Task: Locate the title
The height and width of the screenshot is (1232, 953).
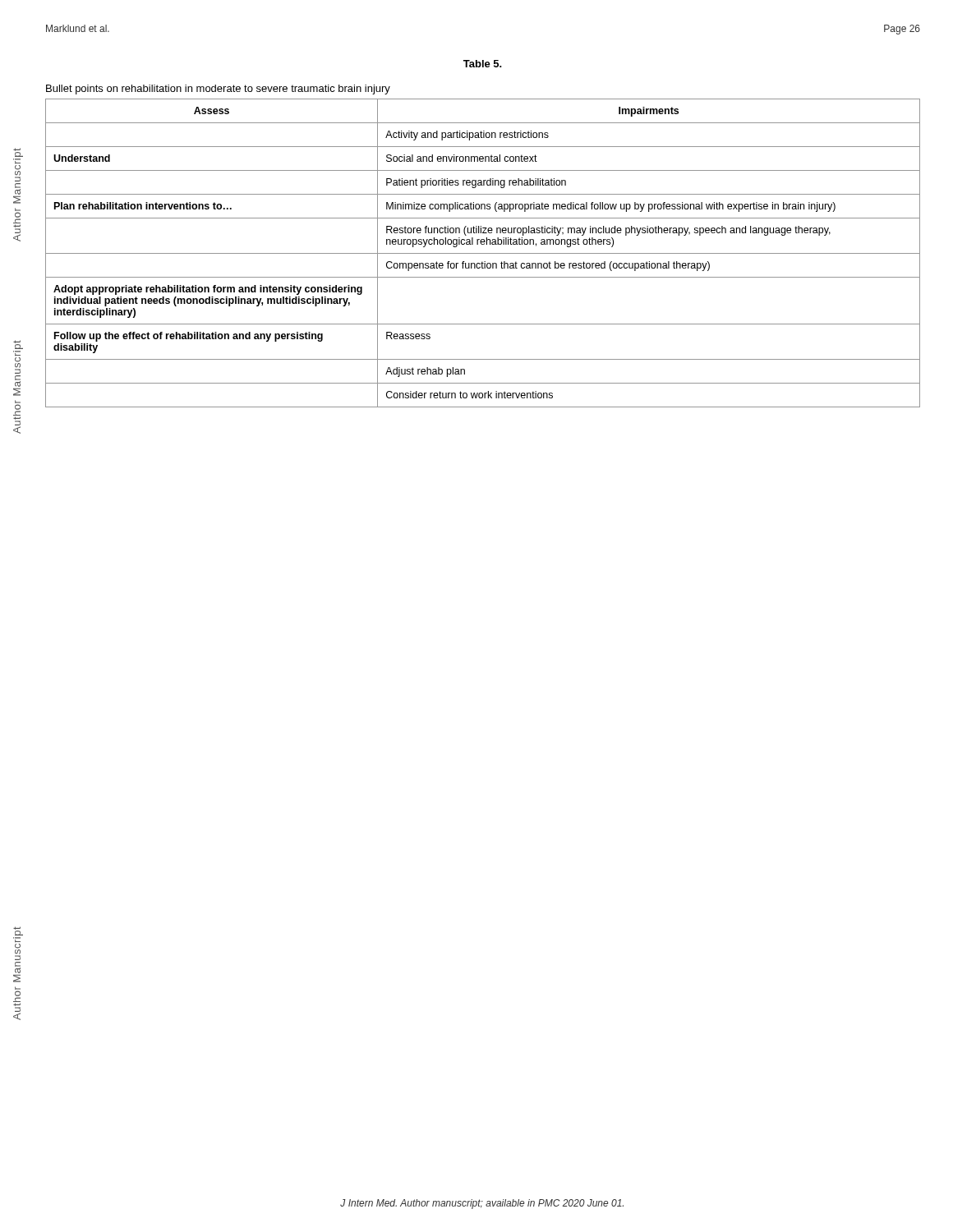Action: tap(483, 64)
